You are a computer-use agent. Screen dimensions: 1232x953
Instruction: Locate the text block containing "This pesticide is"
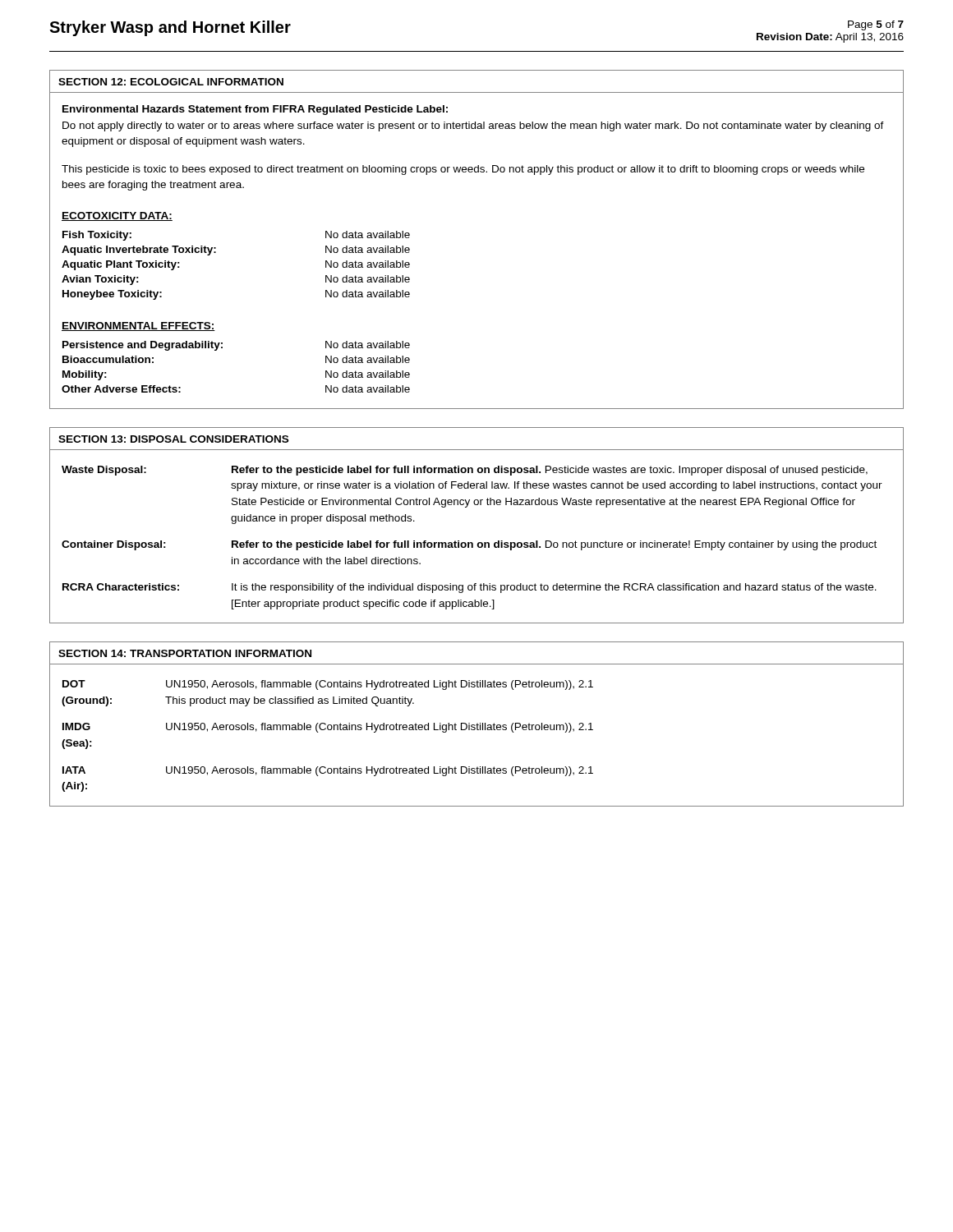click(x=463, y=177)
